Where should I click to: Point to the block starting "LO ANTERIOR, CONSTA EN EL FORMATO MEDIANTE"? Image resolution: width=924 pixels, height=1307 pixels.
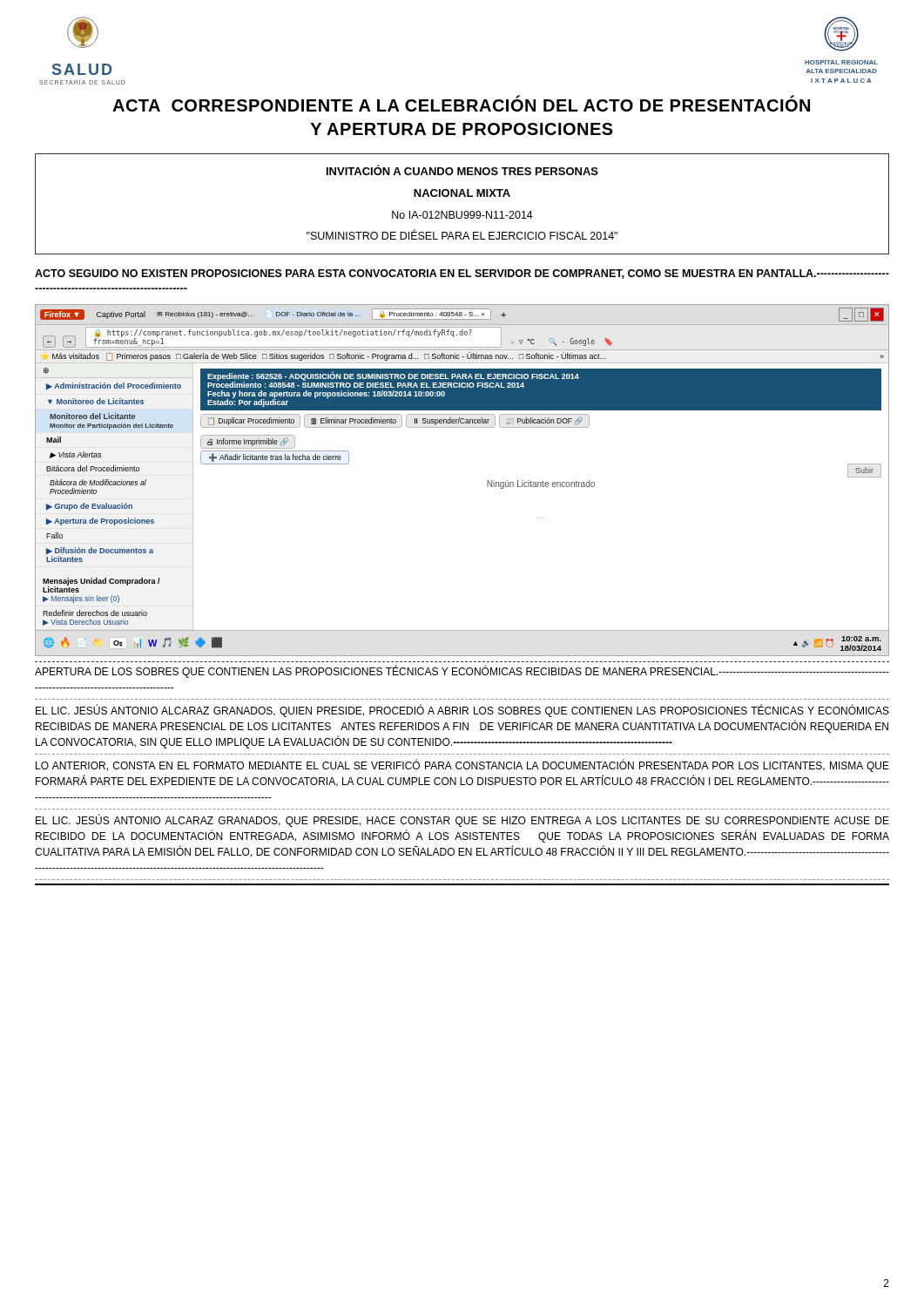tap(462, 781)
